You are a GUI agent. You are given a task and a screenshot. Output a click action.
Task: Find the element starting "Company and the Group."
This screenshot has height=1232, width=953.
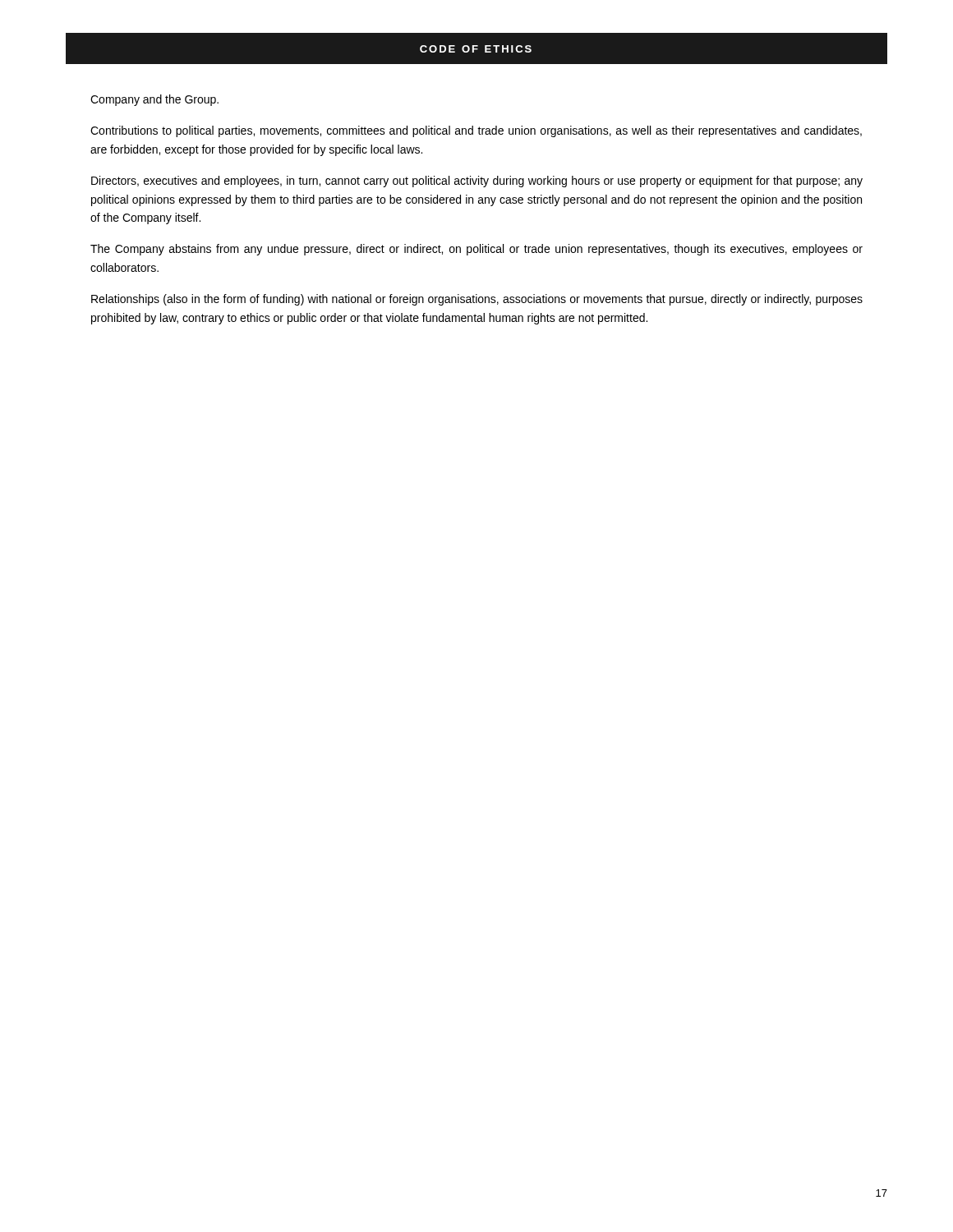155,99
